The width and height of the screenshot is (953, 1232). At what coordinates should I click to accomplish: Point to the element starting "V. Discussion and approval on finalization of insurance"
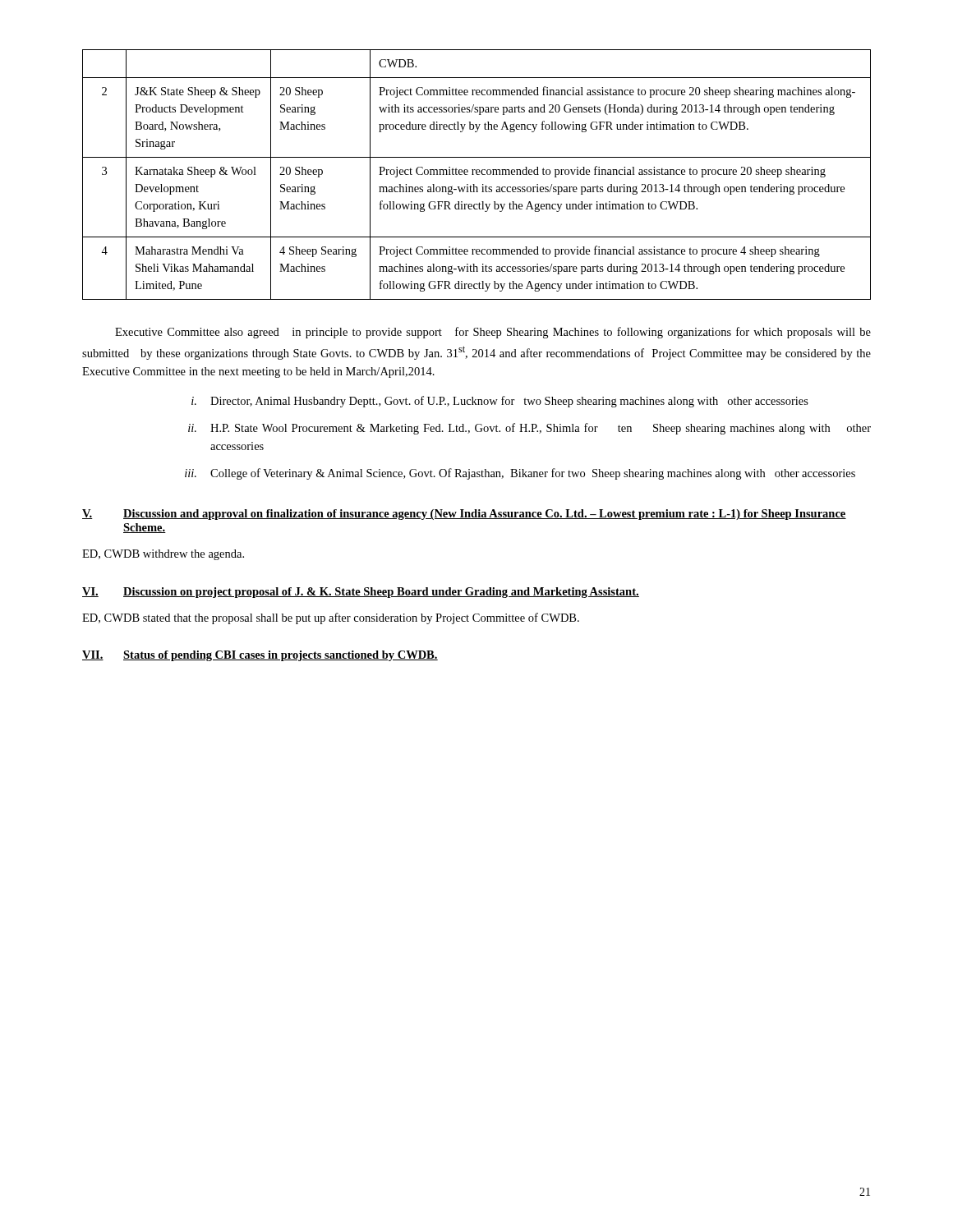pos(476,521)
